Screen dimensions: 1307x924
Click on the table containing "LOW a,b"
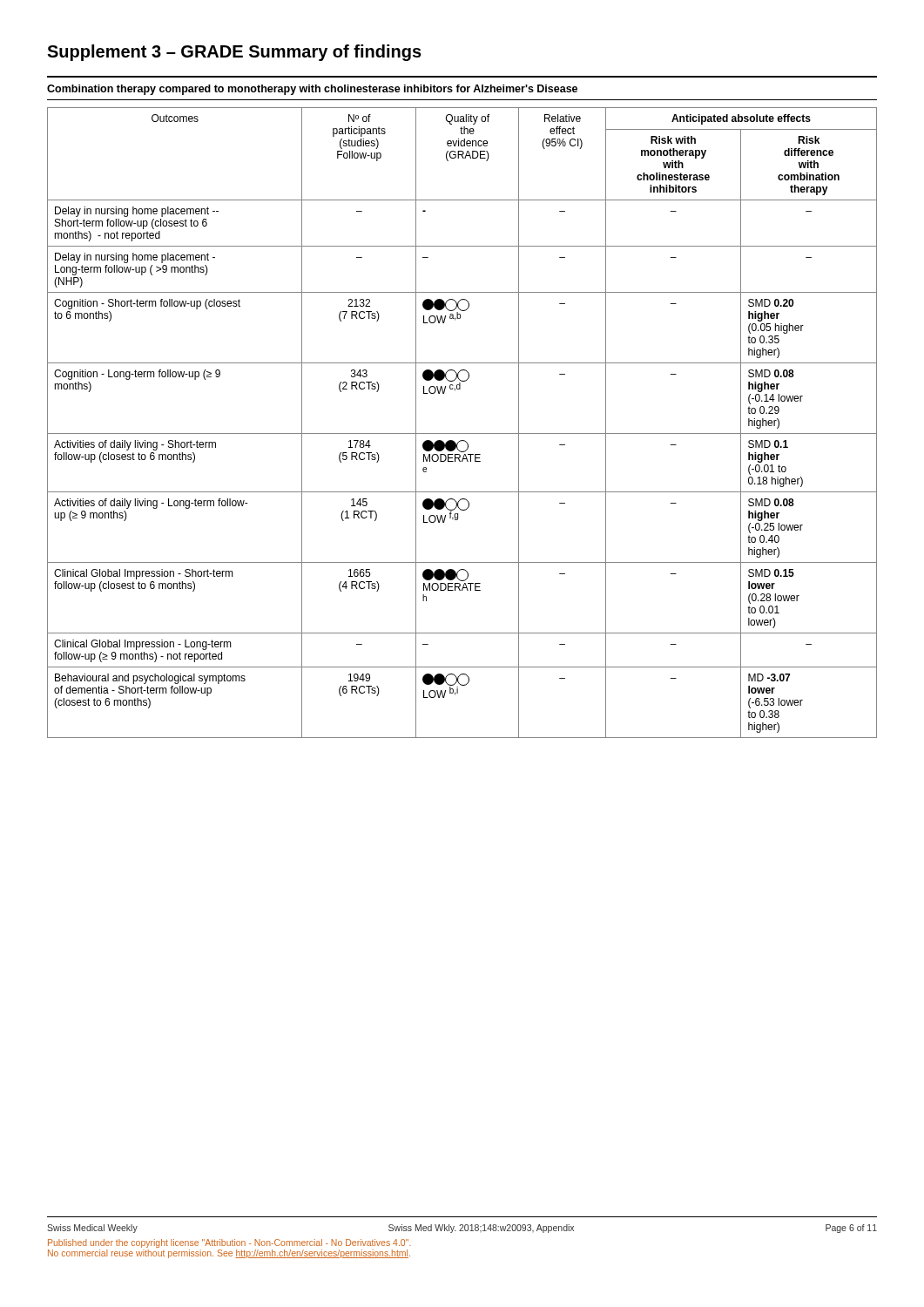click(x=462, y=423)
